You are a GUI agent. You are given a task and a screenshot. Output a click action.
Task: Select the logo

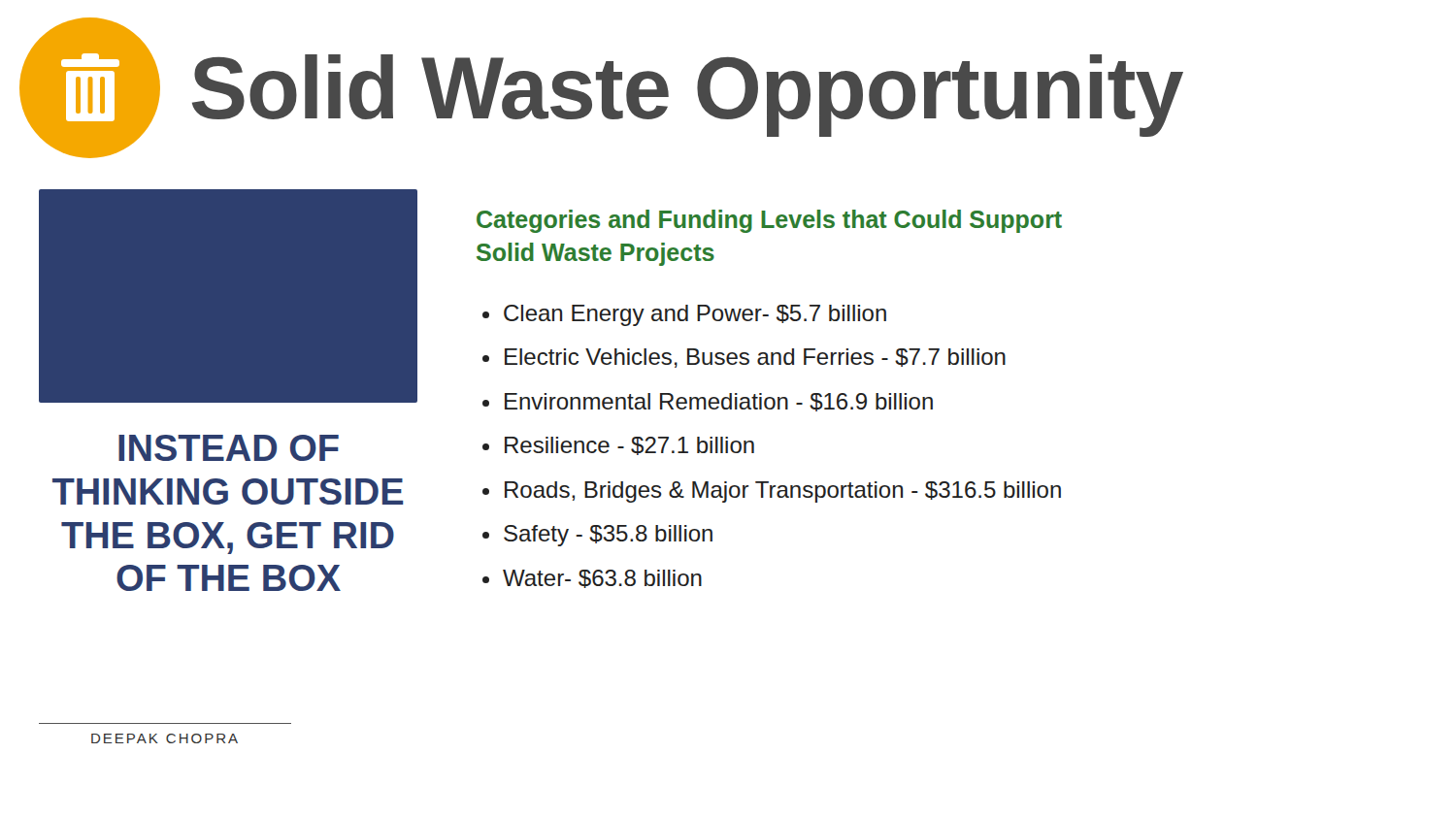90,88
